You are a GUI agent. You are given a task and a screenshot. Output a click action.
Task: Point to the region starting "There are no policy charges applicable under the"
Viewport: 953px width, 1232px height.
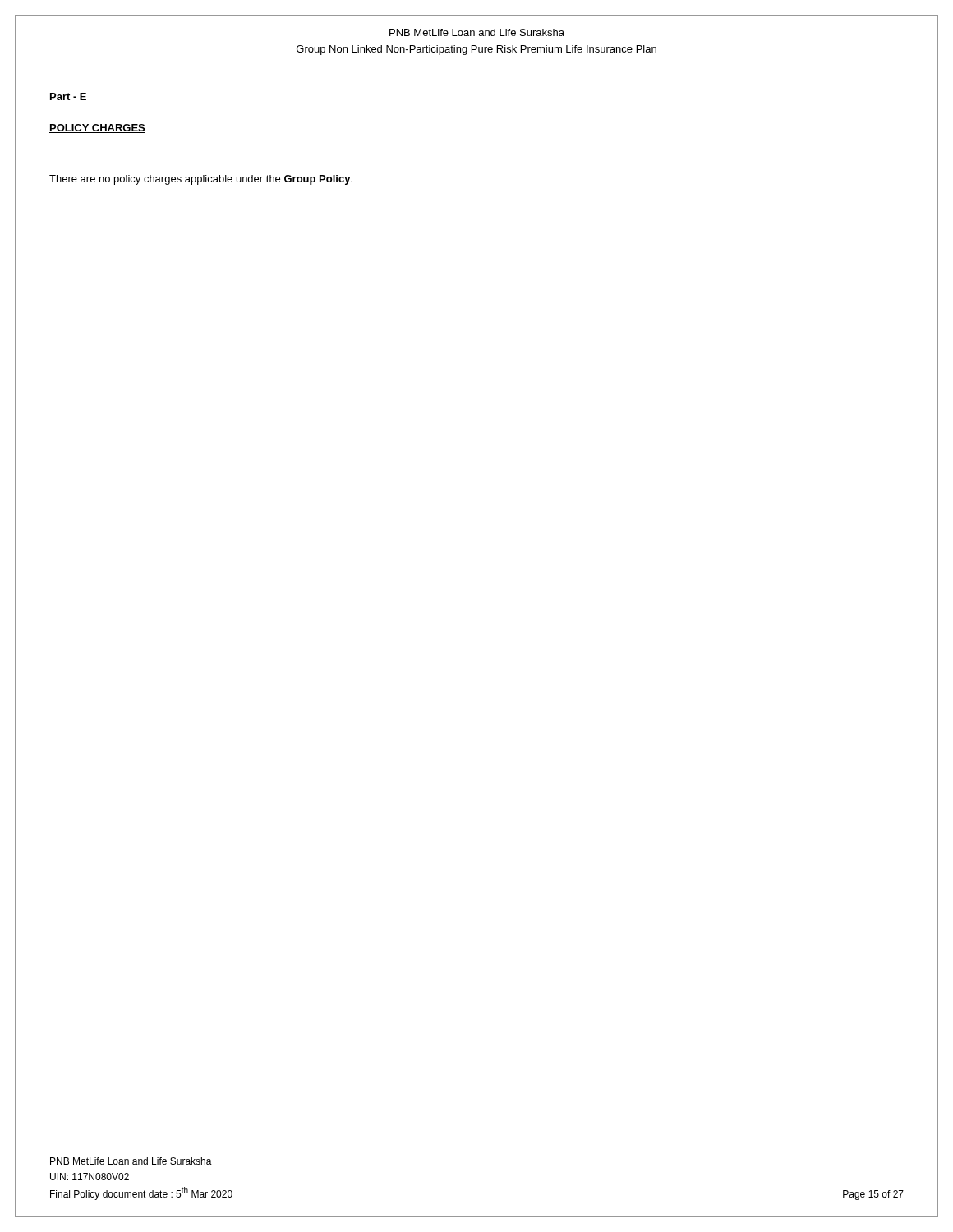[201, 179]
